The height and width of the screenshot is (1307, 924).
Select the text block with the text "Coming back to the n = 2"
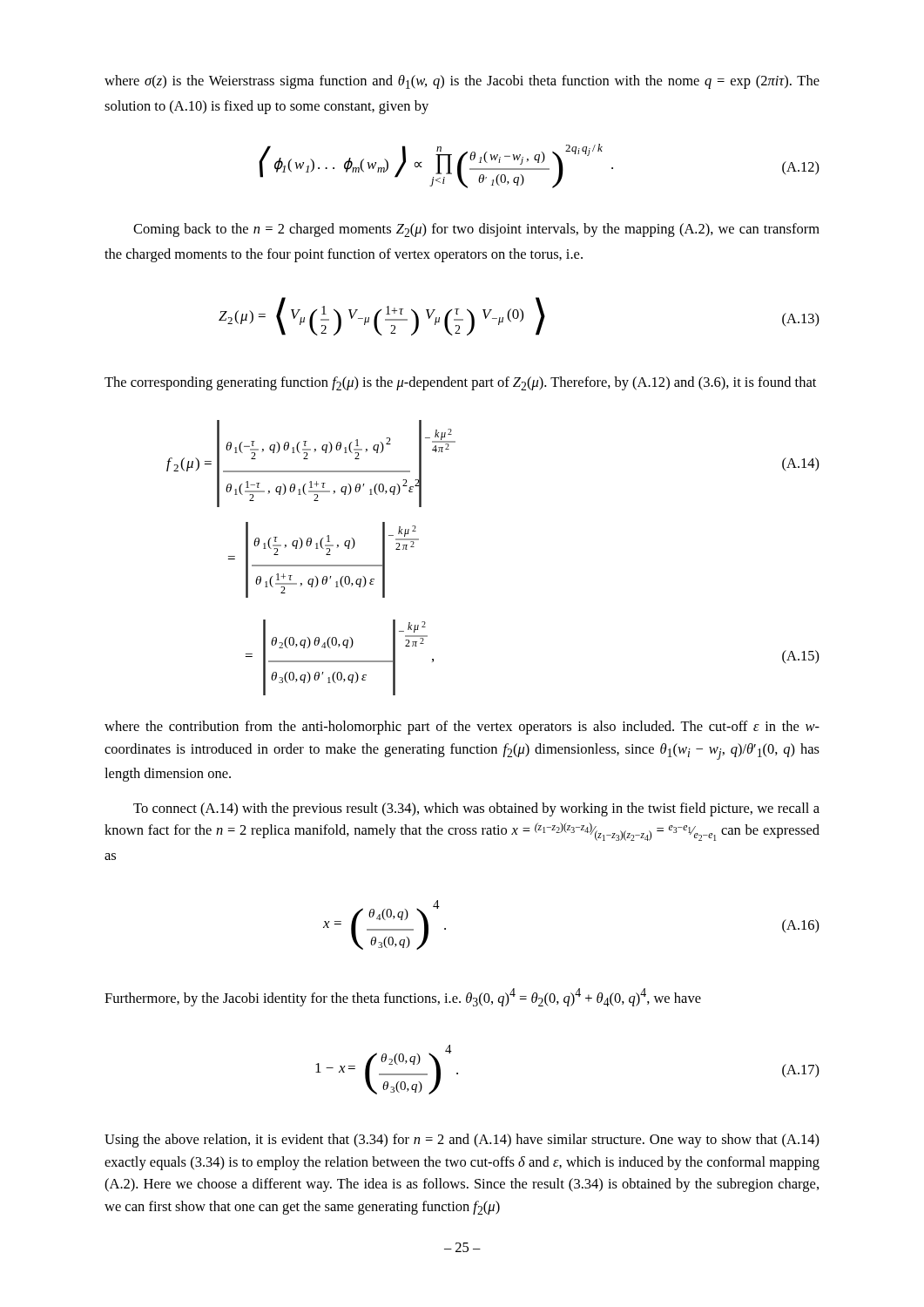462,241
